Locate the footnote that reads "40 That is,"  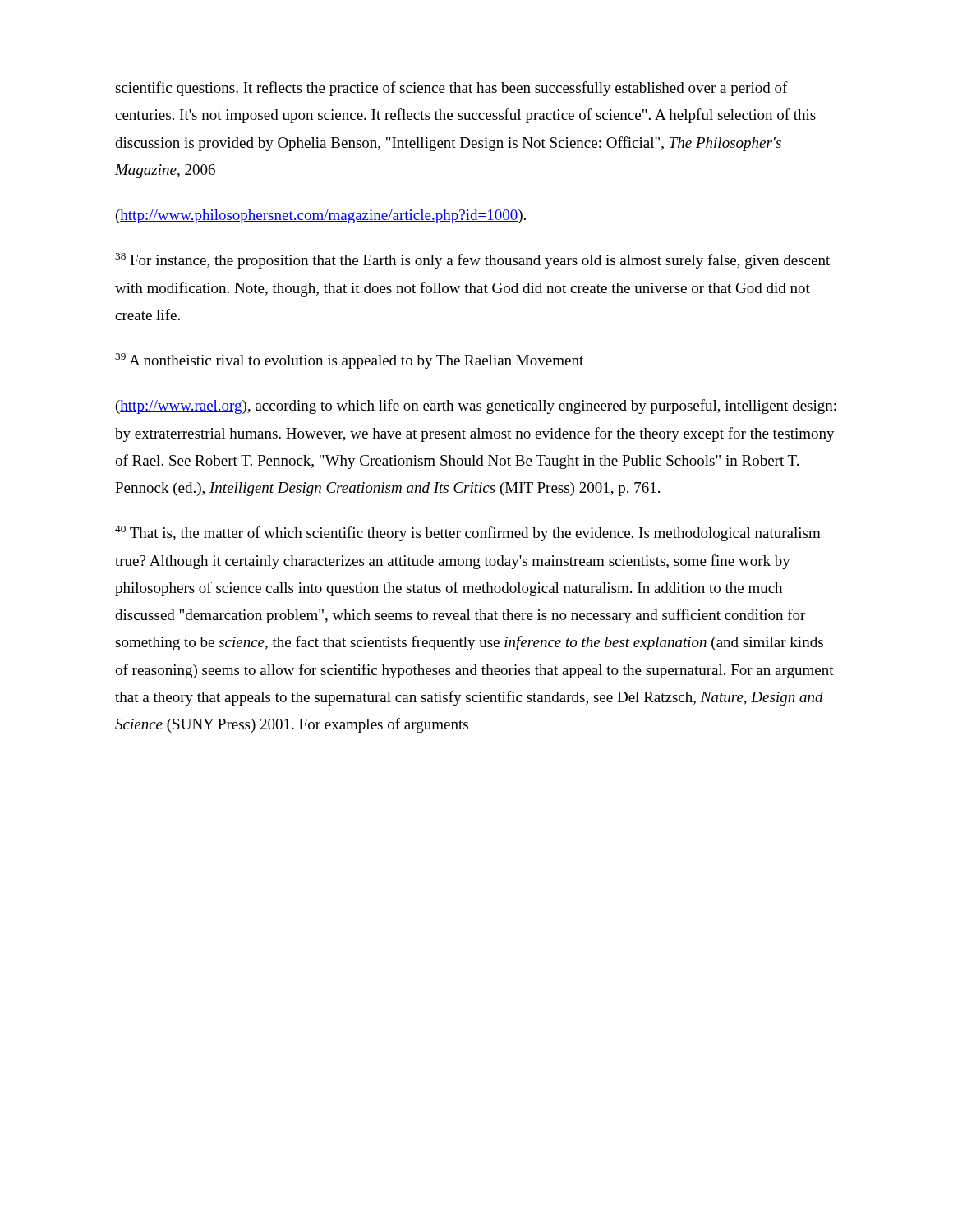pyautogui.click(x=476, y=629)
